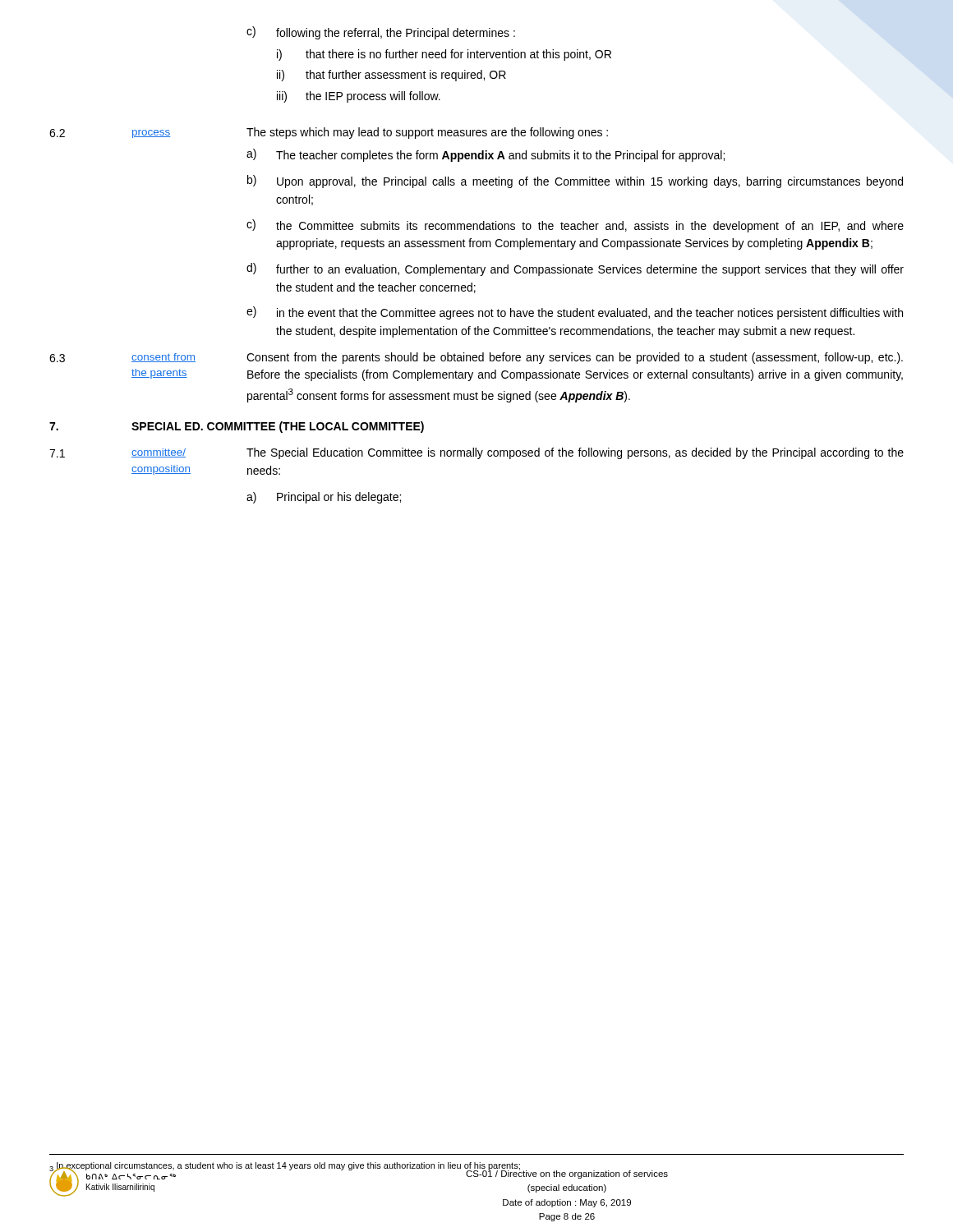The image size is (953, 1232).
Task: Point to the passage starting "a) Principal or his"
Action: coord(324,498)
